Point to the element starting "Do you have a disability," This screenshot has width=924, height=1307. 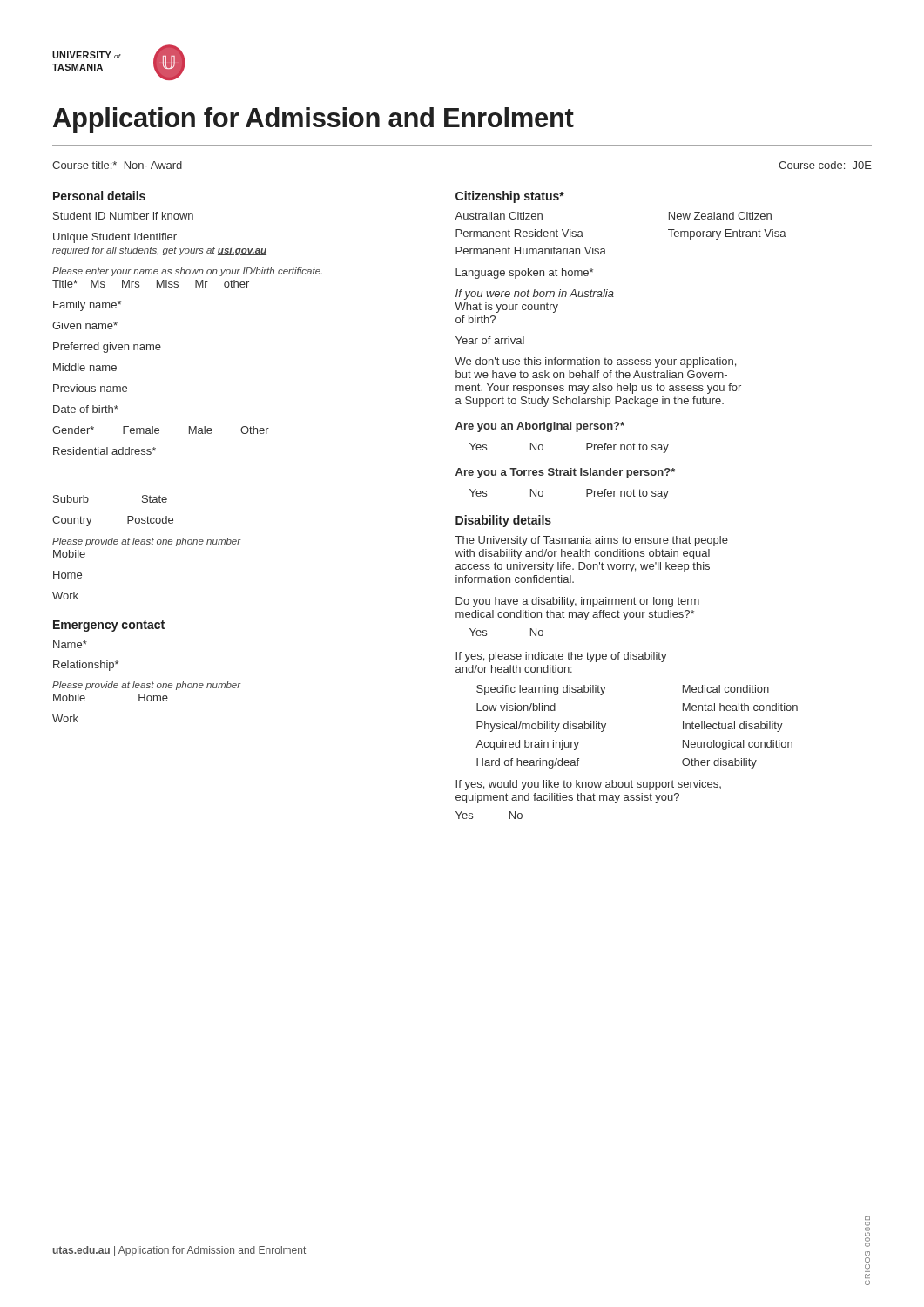pyautogui.click(x=577, y=607)
